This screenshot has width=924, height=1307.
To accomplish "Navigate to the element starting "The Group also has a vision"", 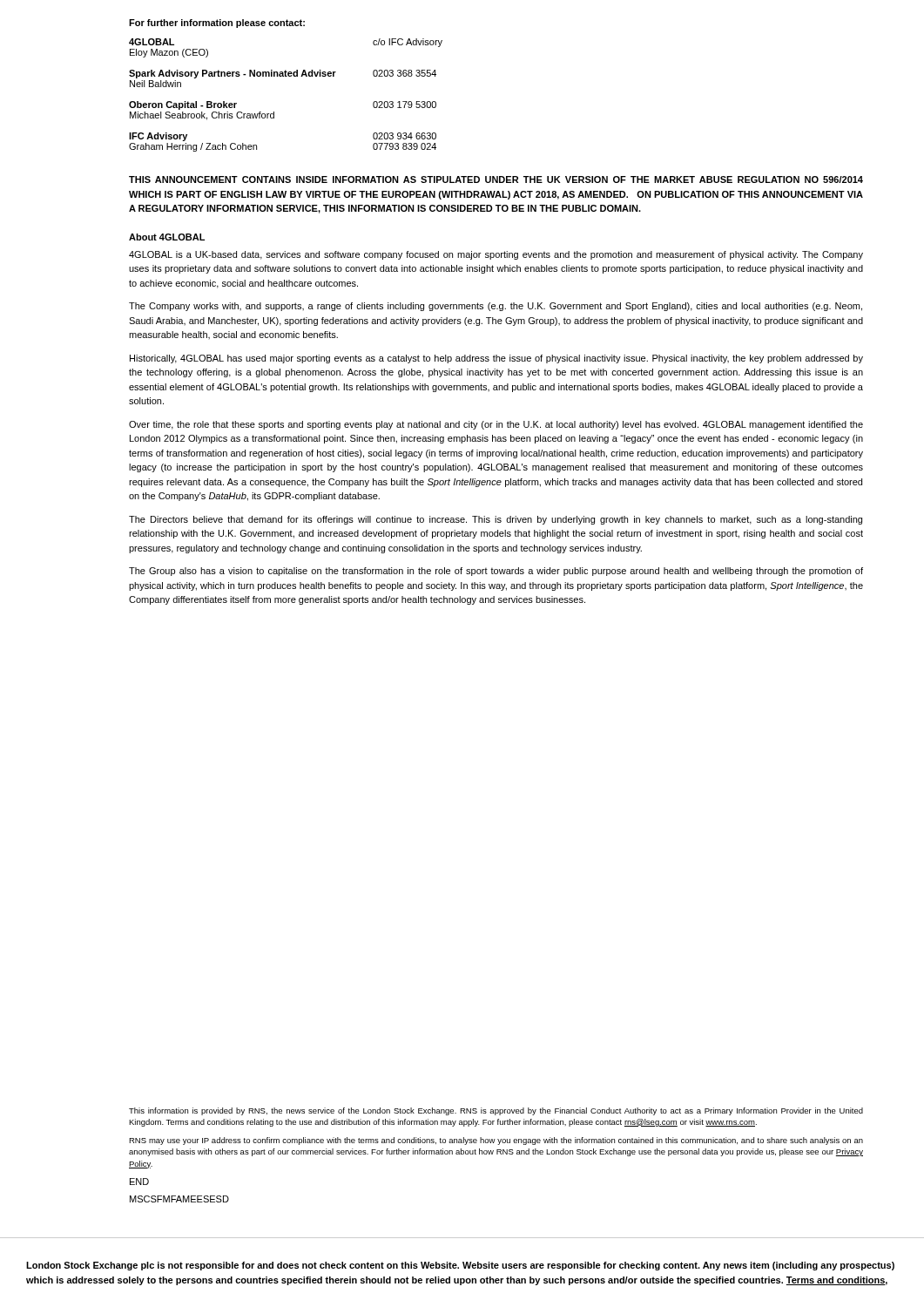I will (x=496, y=585).
